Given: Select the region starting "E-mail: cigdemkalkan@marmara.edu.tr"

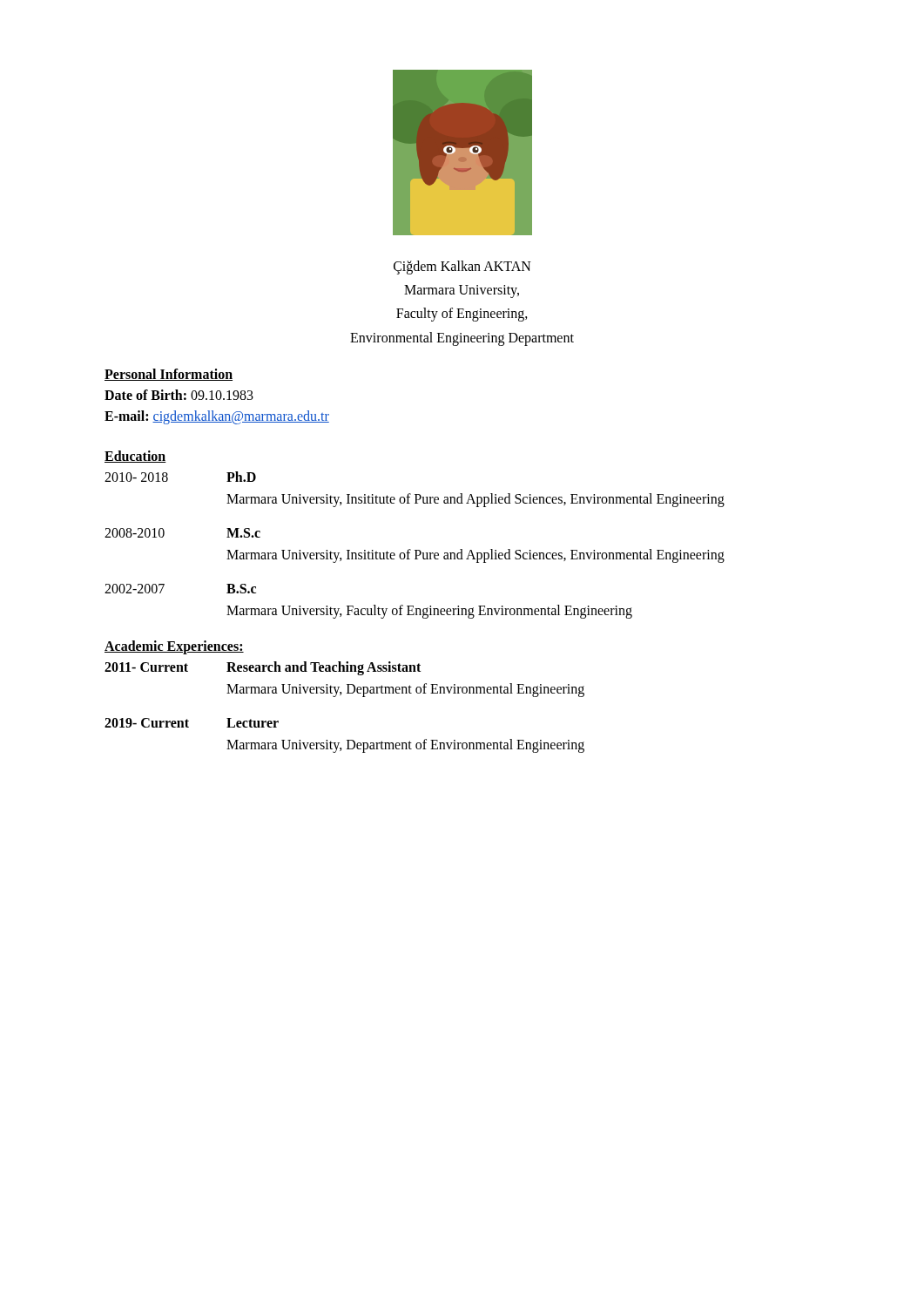Looking at the screenshot, I should (x=217, y=416).
